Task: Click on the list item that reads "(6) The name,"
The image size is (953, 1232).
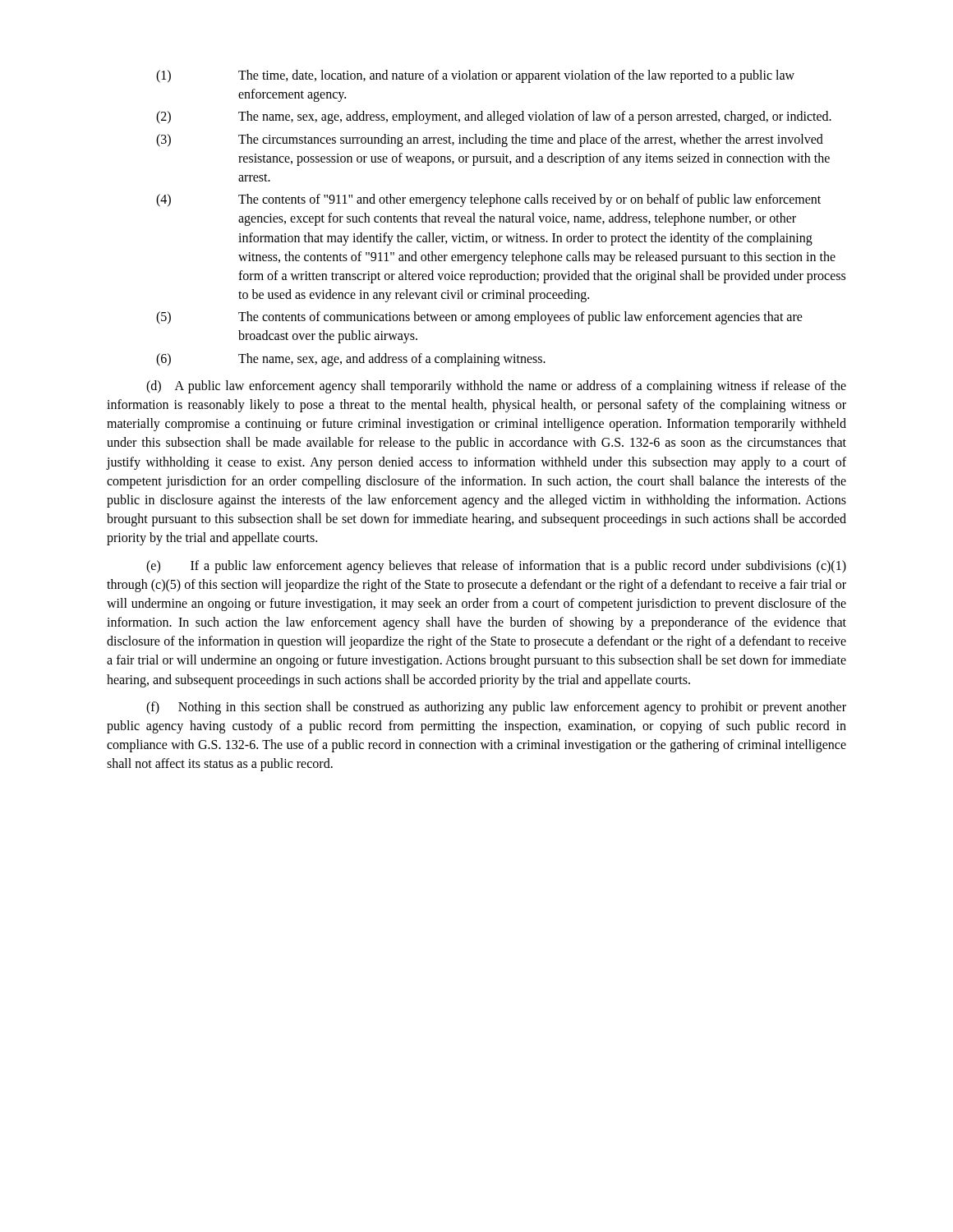Action: click(476, 358)
